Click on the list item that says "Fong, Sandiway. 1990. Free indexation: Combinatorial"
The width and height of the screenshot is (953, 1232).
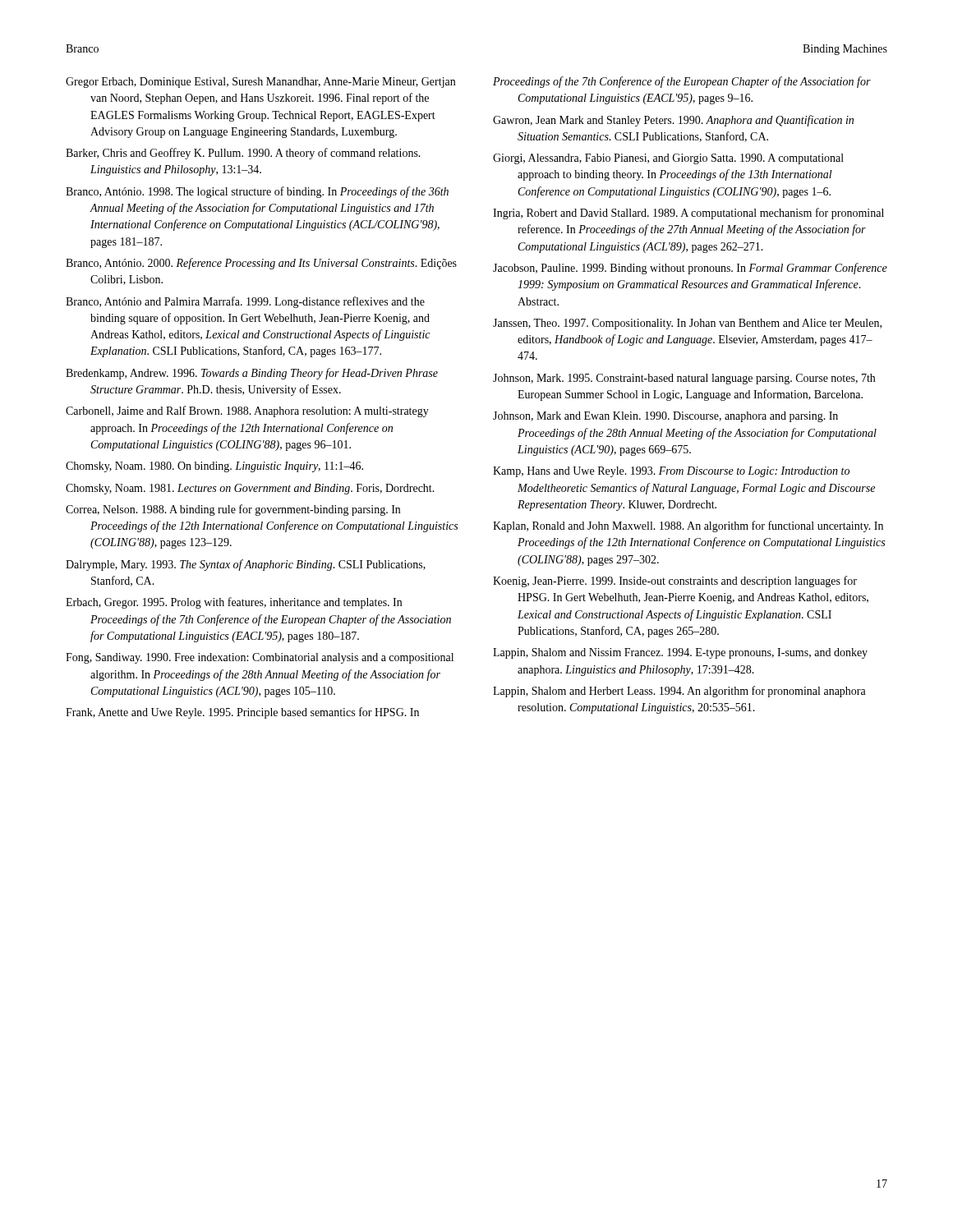click(260, 674)
